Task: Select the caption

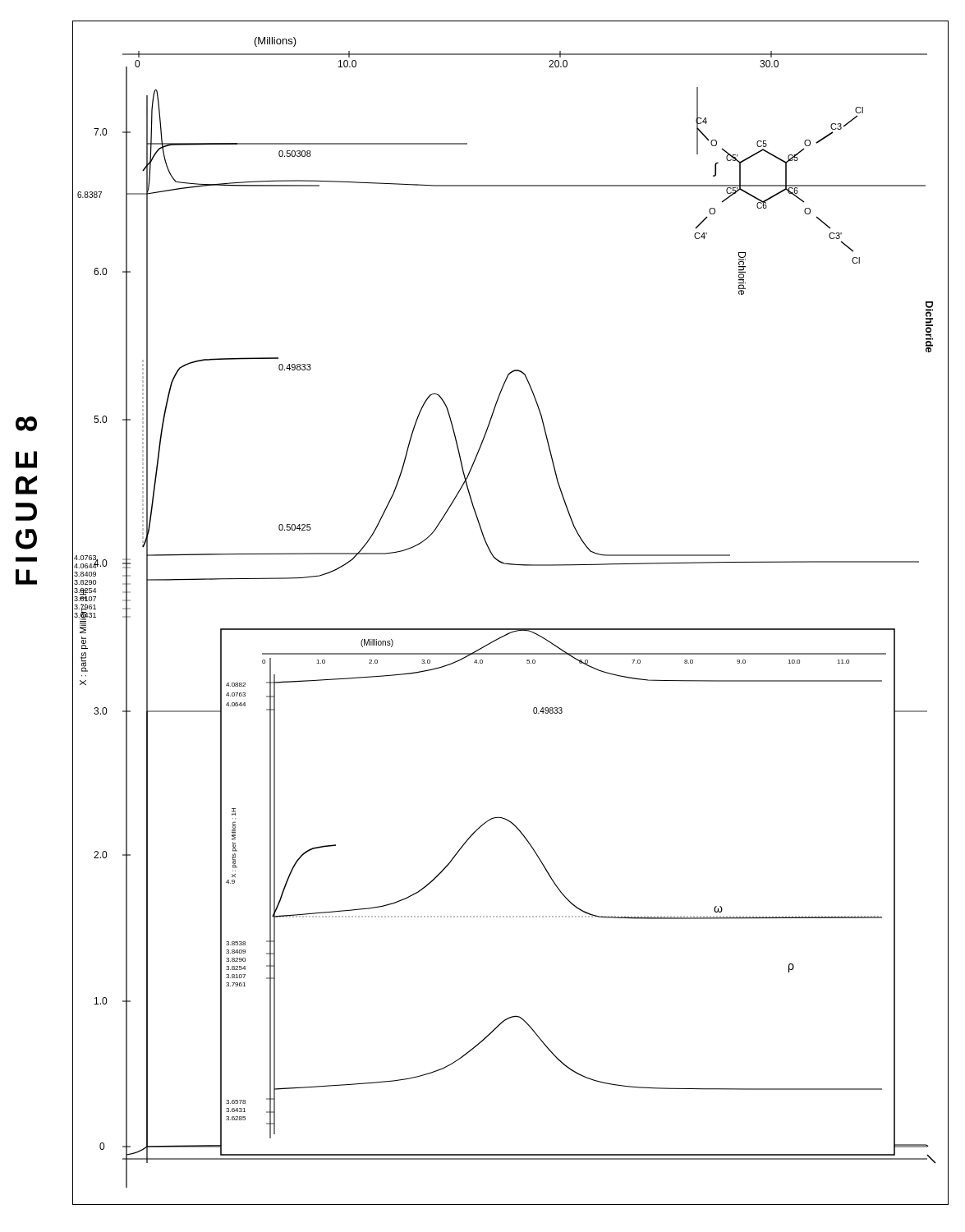Action: pyautogui.click(x=27, y=499)
